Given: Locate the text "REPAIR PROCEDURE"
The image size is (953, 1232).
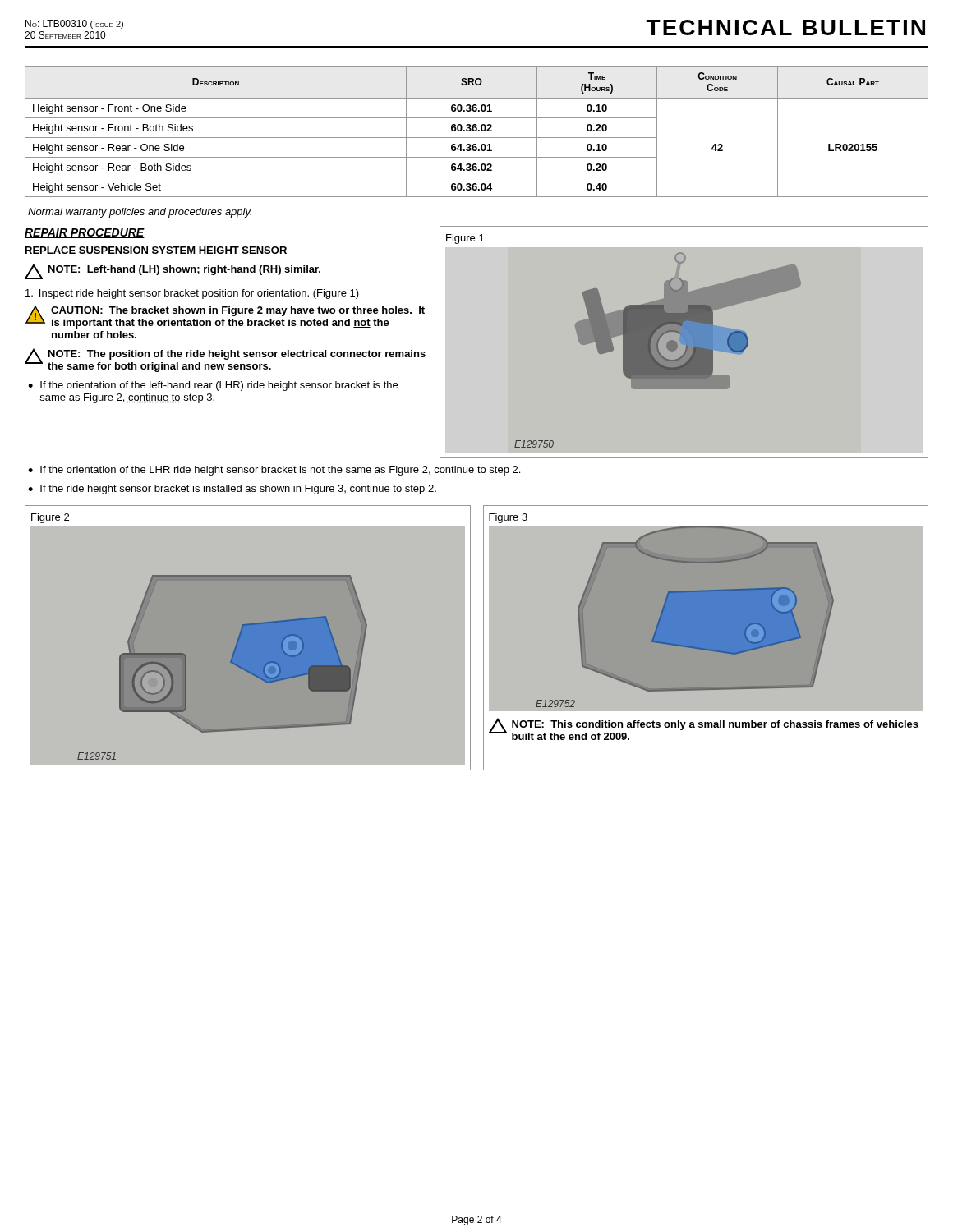Looking at the screenshot, I should point(84,232).
